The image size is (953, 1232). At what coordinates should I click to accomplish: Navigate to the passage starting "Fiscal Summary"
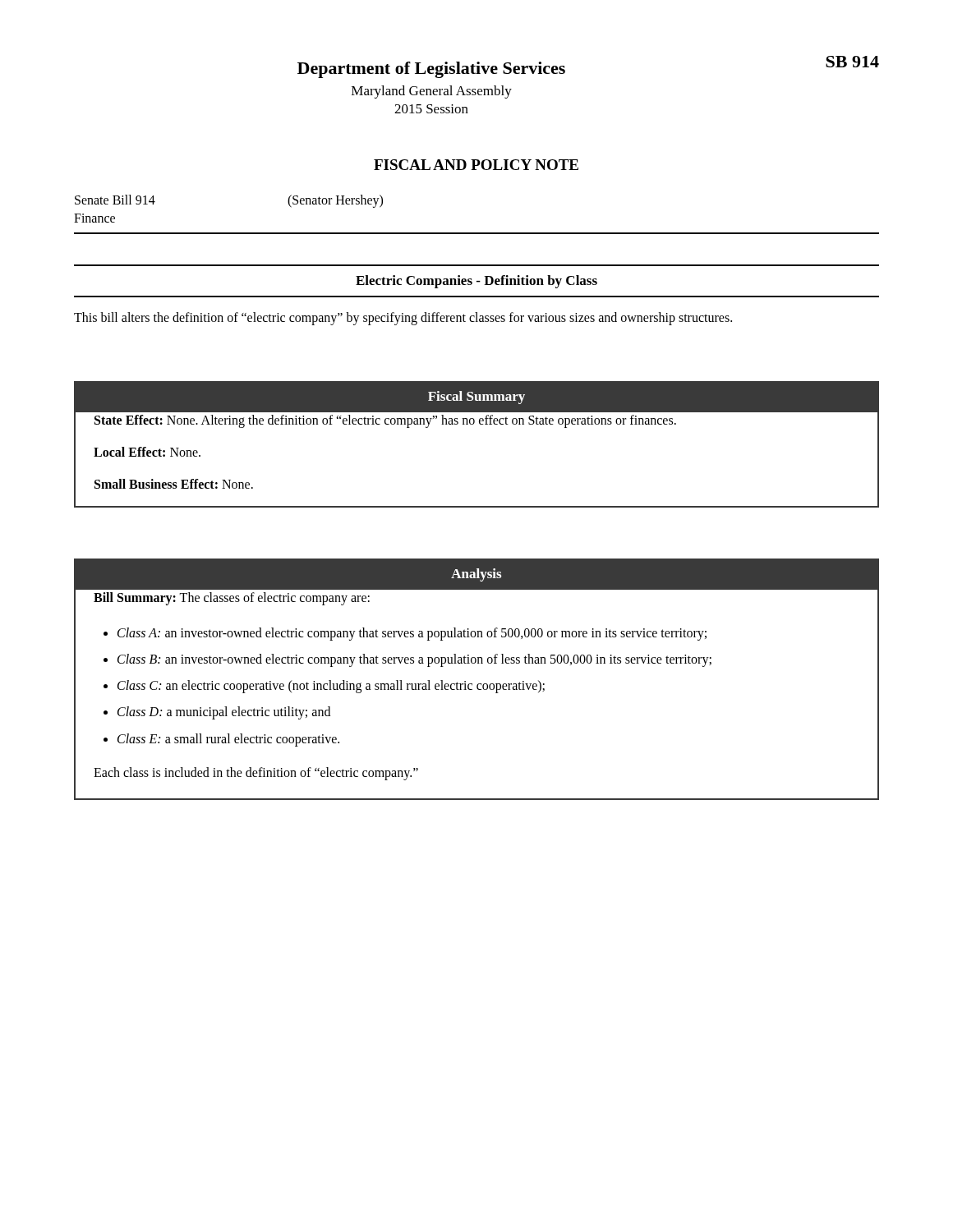[x=476, y=396]
